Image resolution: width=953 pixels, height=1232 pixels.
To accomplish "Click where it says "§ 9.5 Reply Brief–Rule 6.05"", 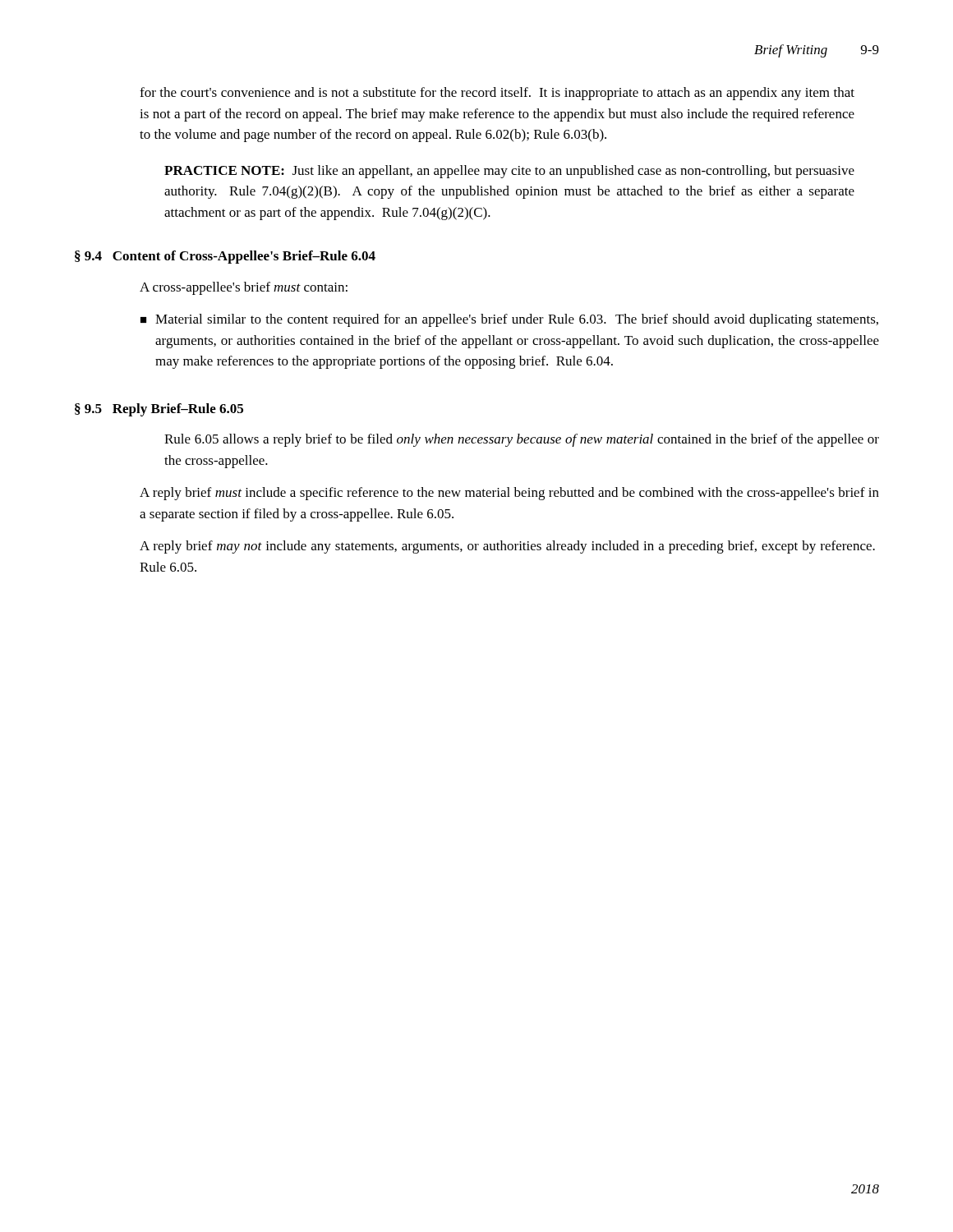I will pos(159,408).
